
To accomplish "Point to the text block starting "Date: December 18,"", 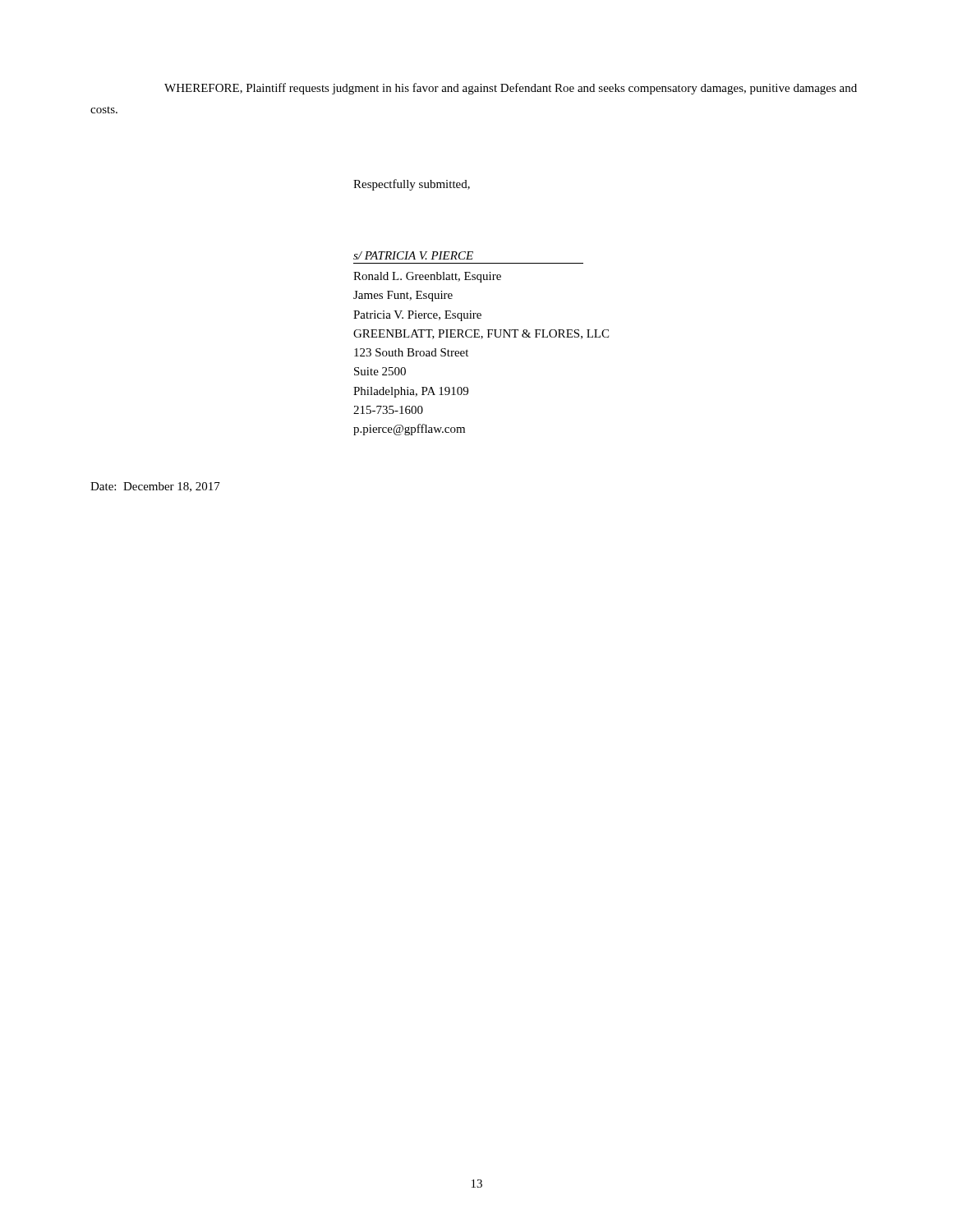I will coord(155,486).
